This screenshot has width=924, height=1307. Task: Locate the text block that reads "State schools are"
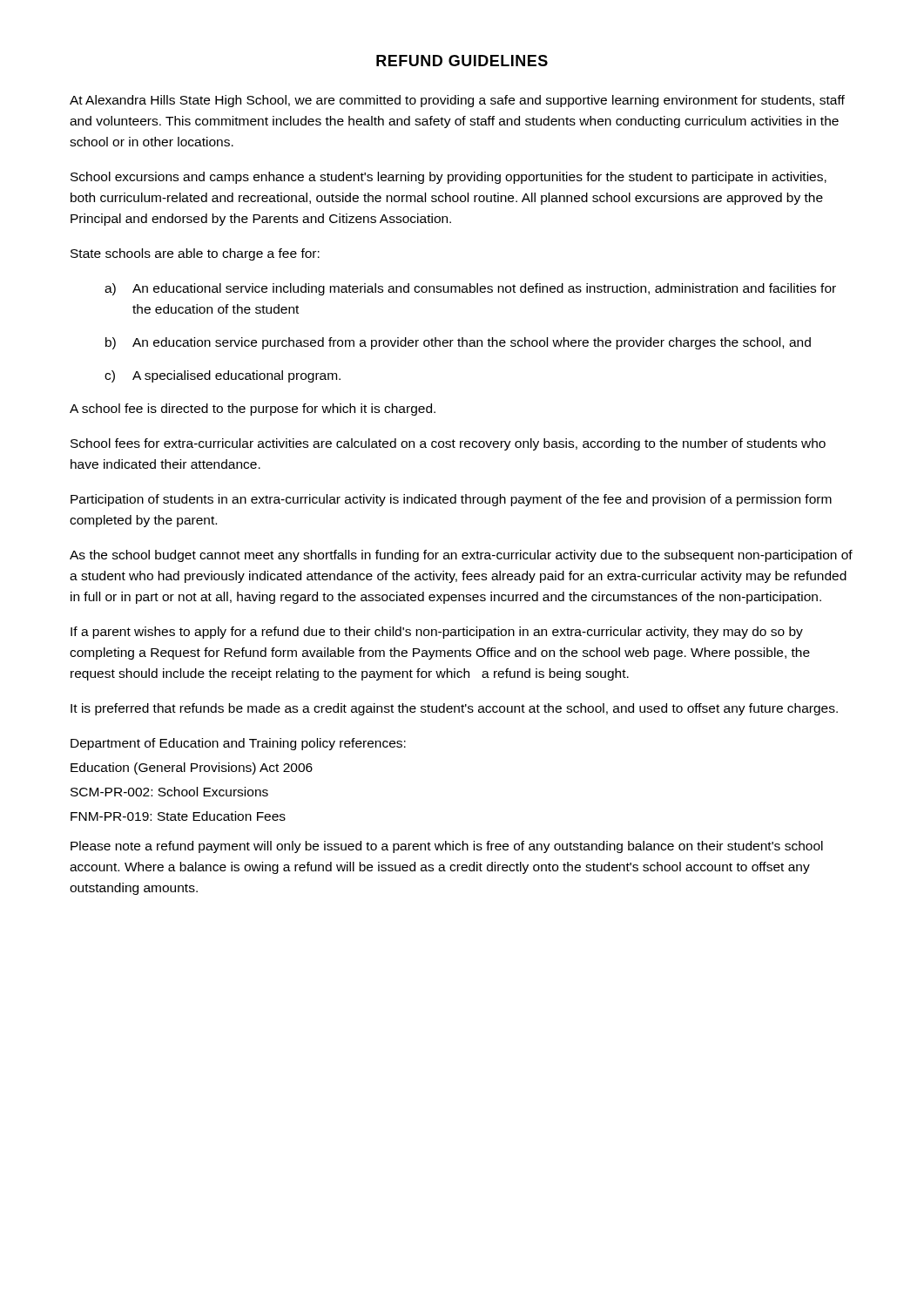click(x=195, y=253)
